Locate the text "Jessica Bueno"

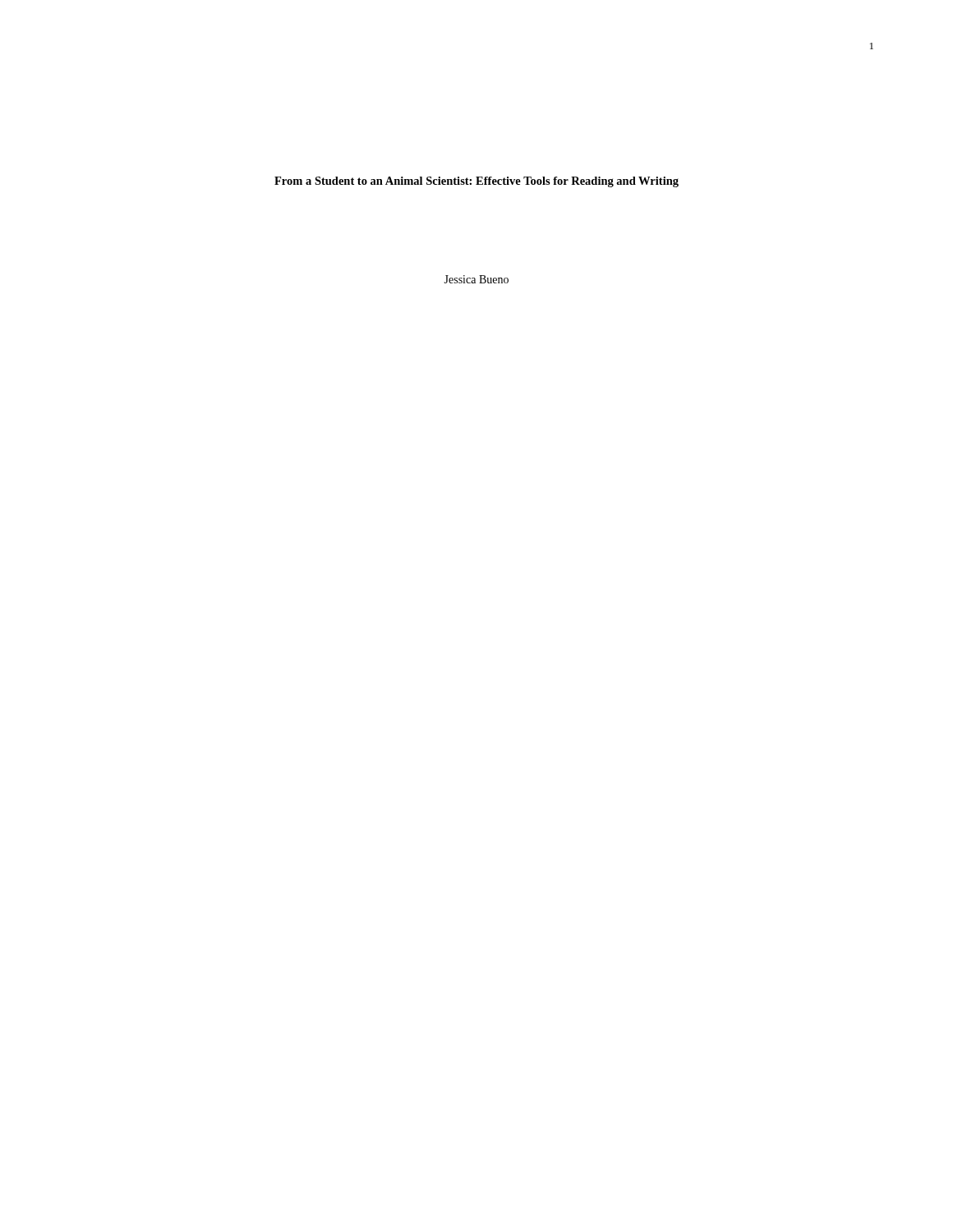[x=476, y=280]
